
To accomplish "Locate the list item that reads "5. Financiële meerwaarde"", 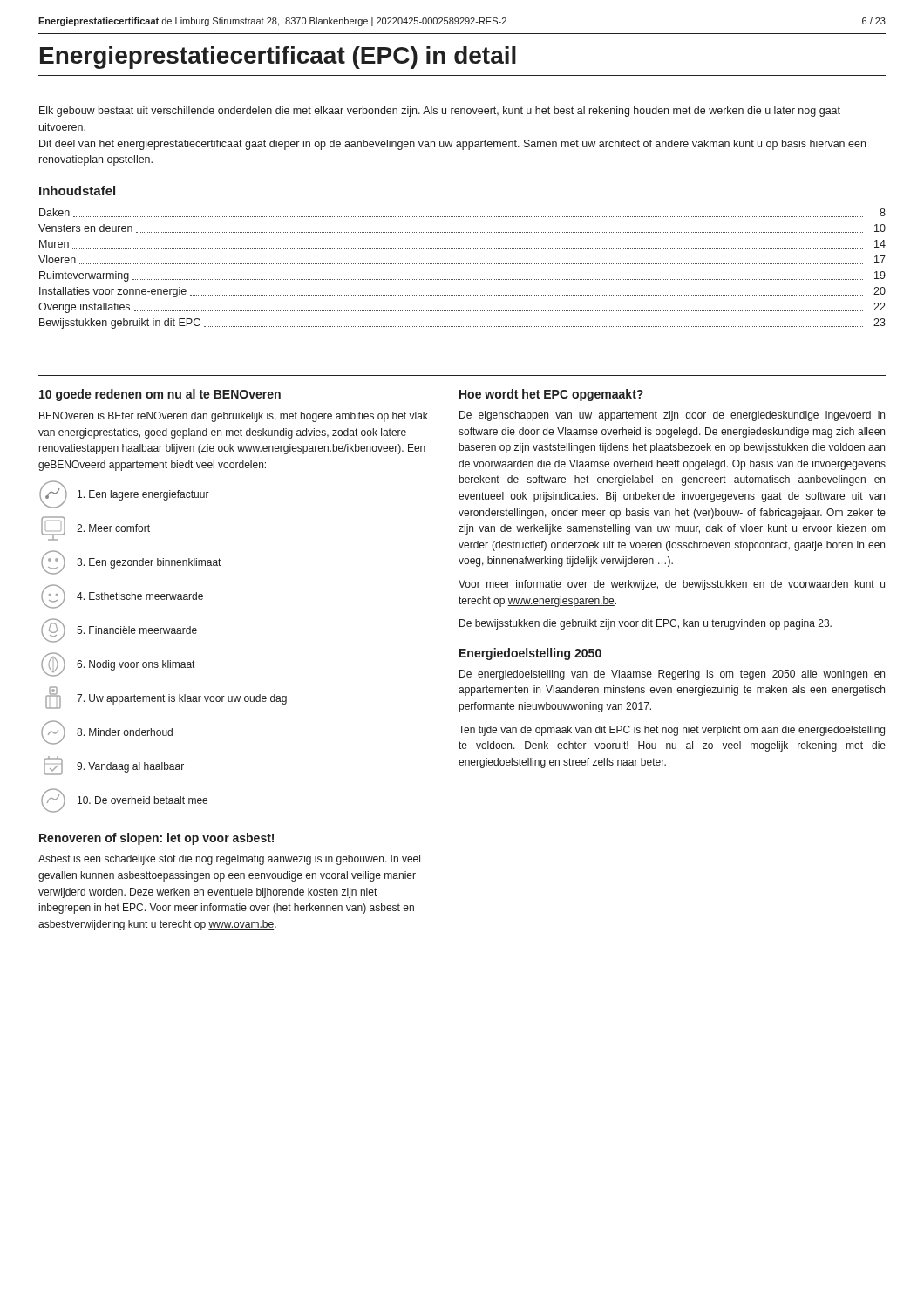I will pos(118,631).
